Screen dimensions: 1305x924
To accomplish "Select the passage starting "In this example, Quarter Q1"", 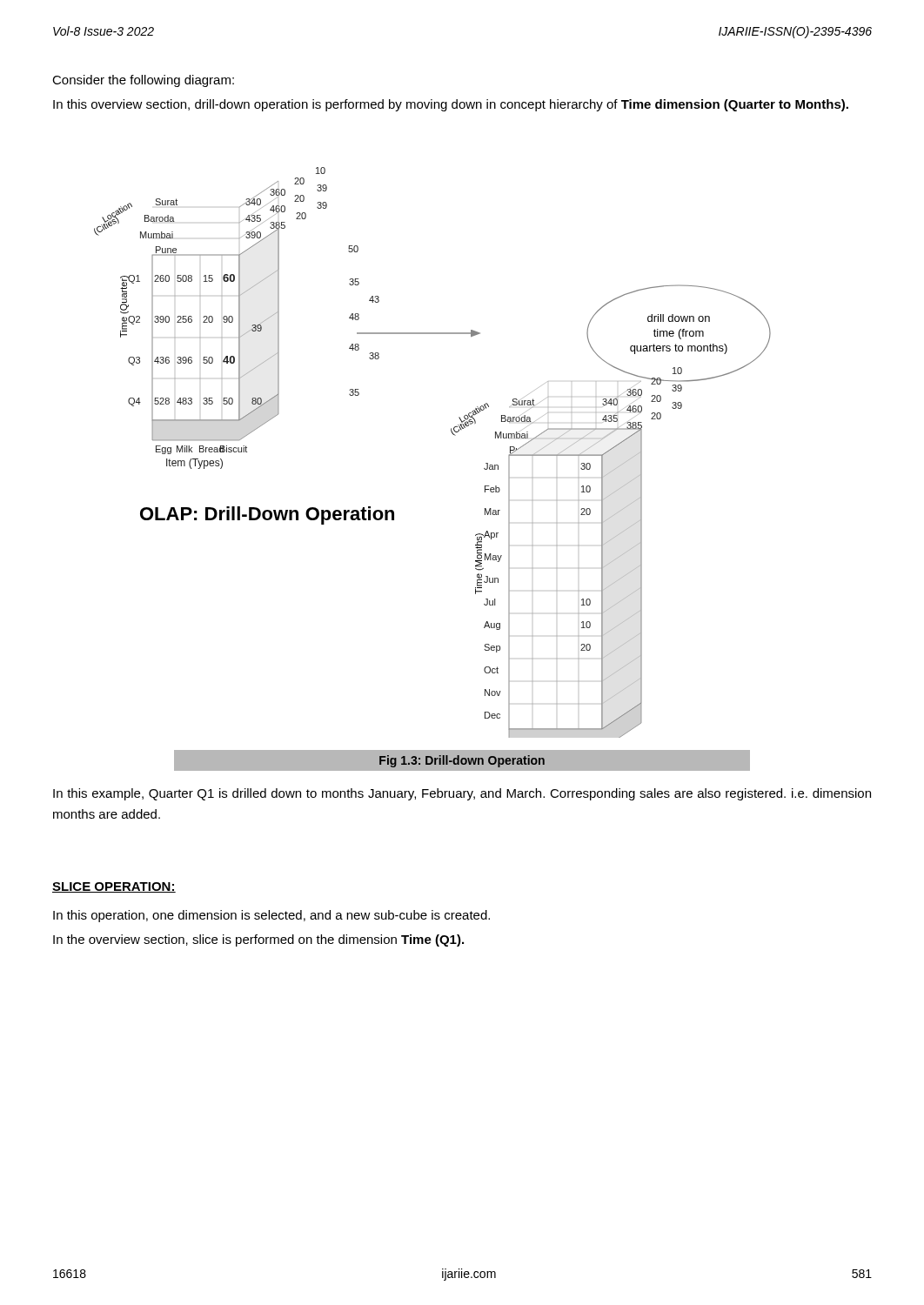I will (x=462, y=803).
